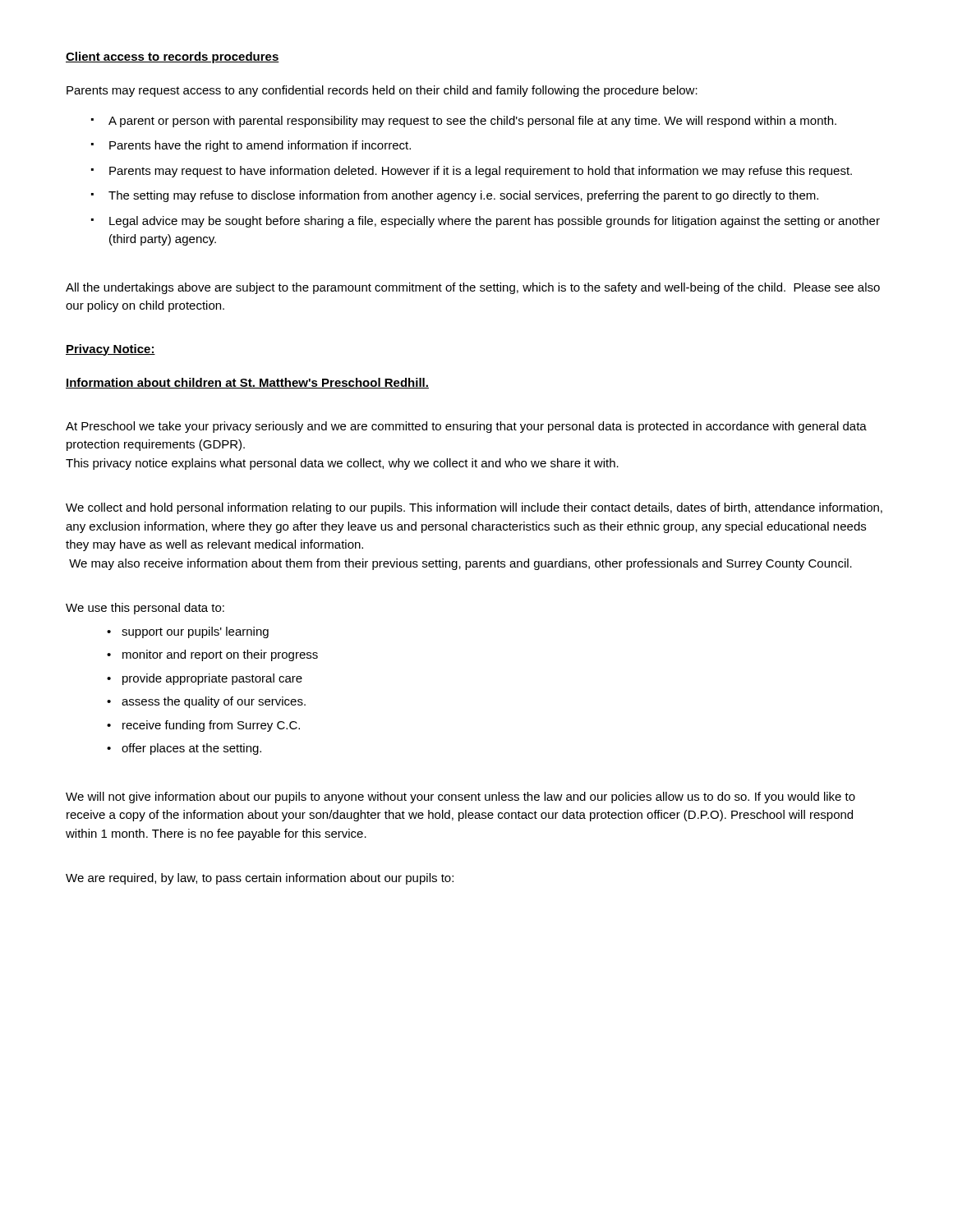Click on the list item that reads "assess the quality of our services."
Image resolution: width=953 pixels, height=1232 pixels.
point(214,701)
